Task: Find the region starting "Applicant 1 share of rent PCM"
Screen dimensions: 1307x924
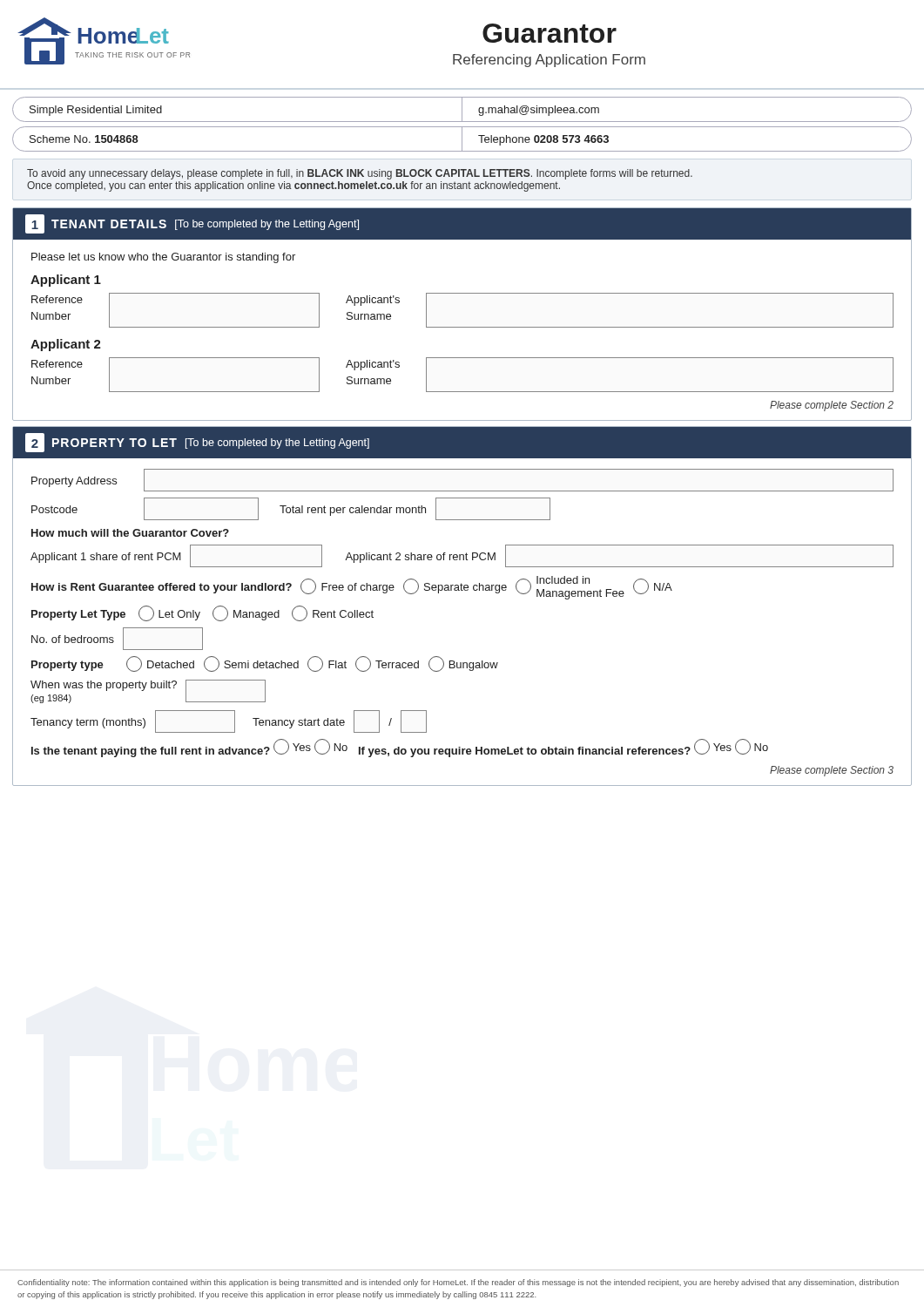Action: (106, 556)
